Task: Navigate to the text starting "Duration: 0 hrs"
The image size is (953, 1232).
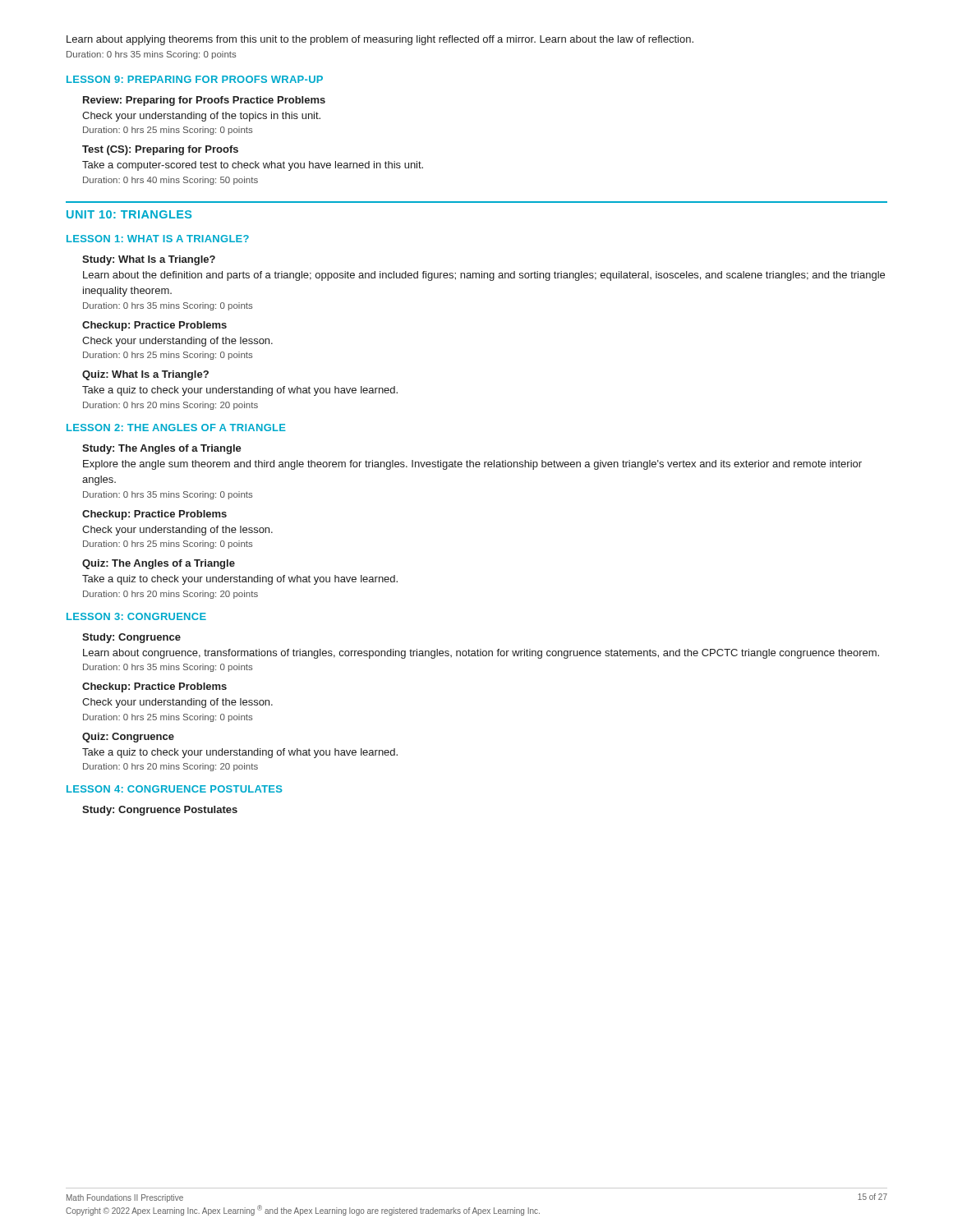Action: [151, 54]
